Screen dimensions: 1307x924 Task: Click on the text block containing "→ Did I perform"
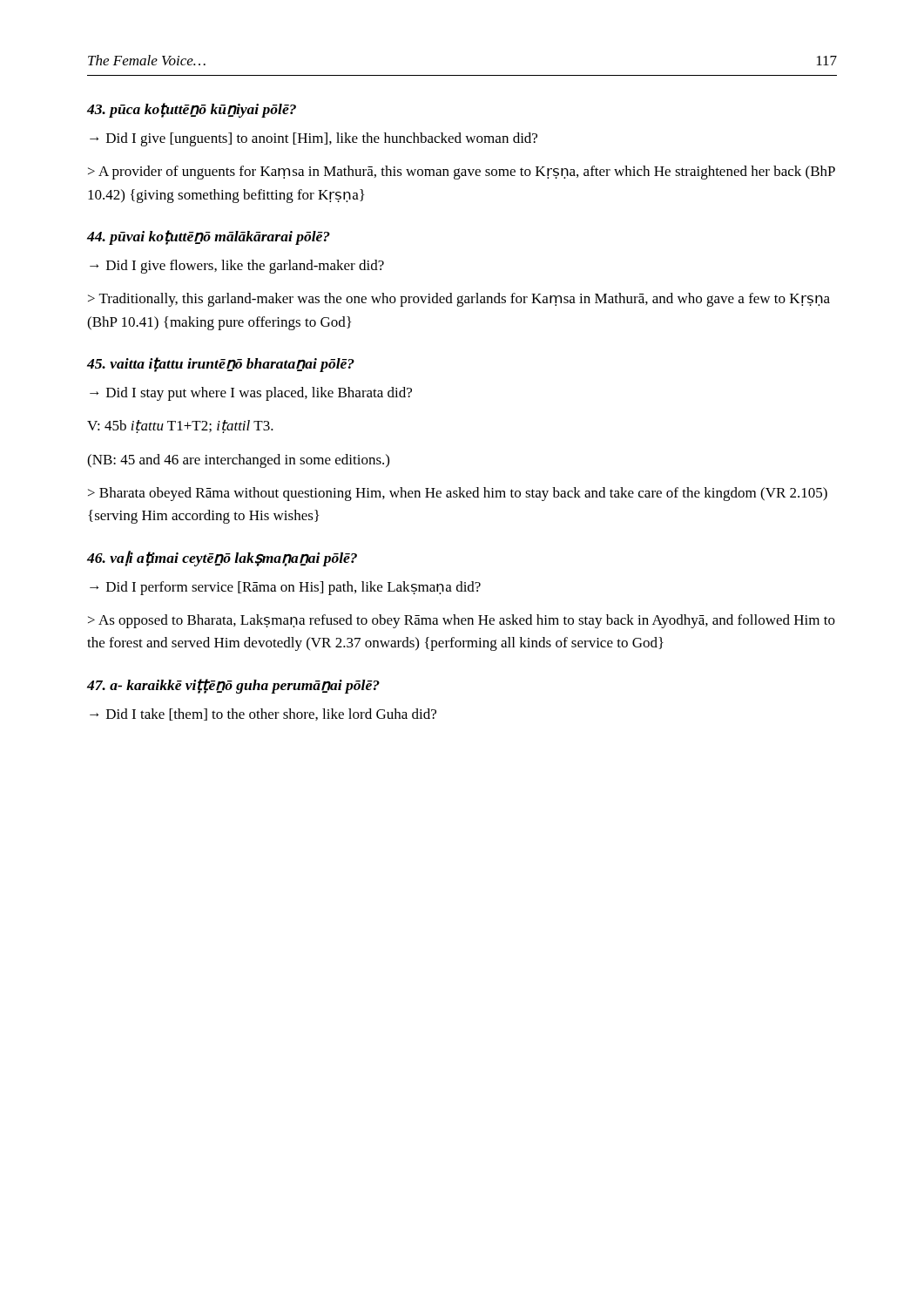pyautogui.click(x=284, y=587)
